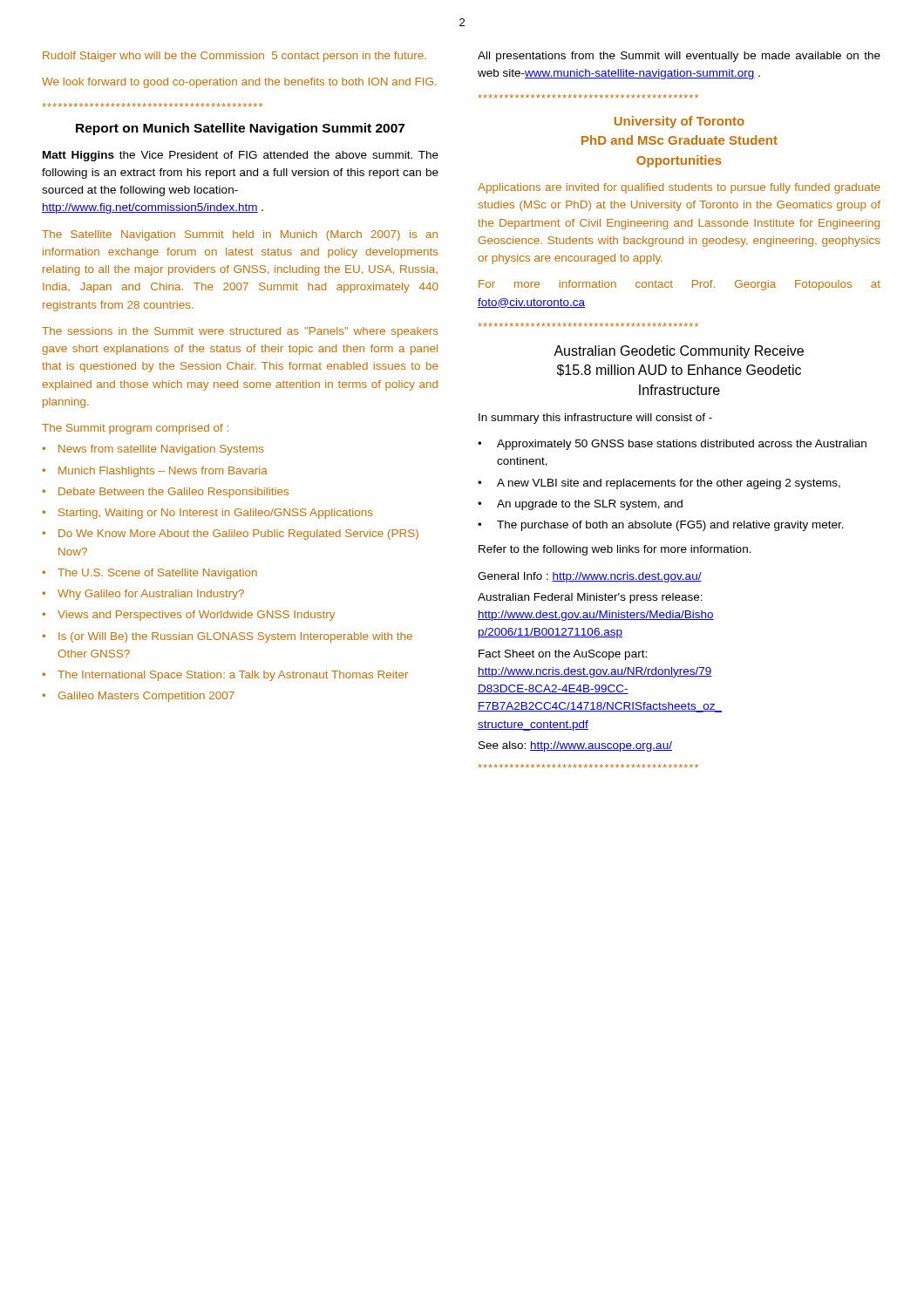Screen dimensions: 1308x924
Task: Point to the element starting "•The International Space"
Action: point(225,675)
